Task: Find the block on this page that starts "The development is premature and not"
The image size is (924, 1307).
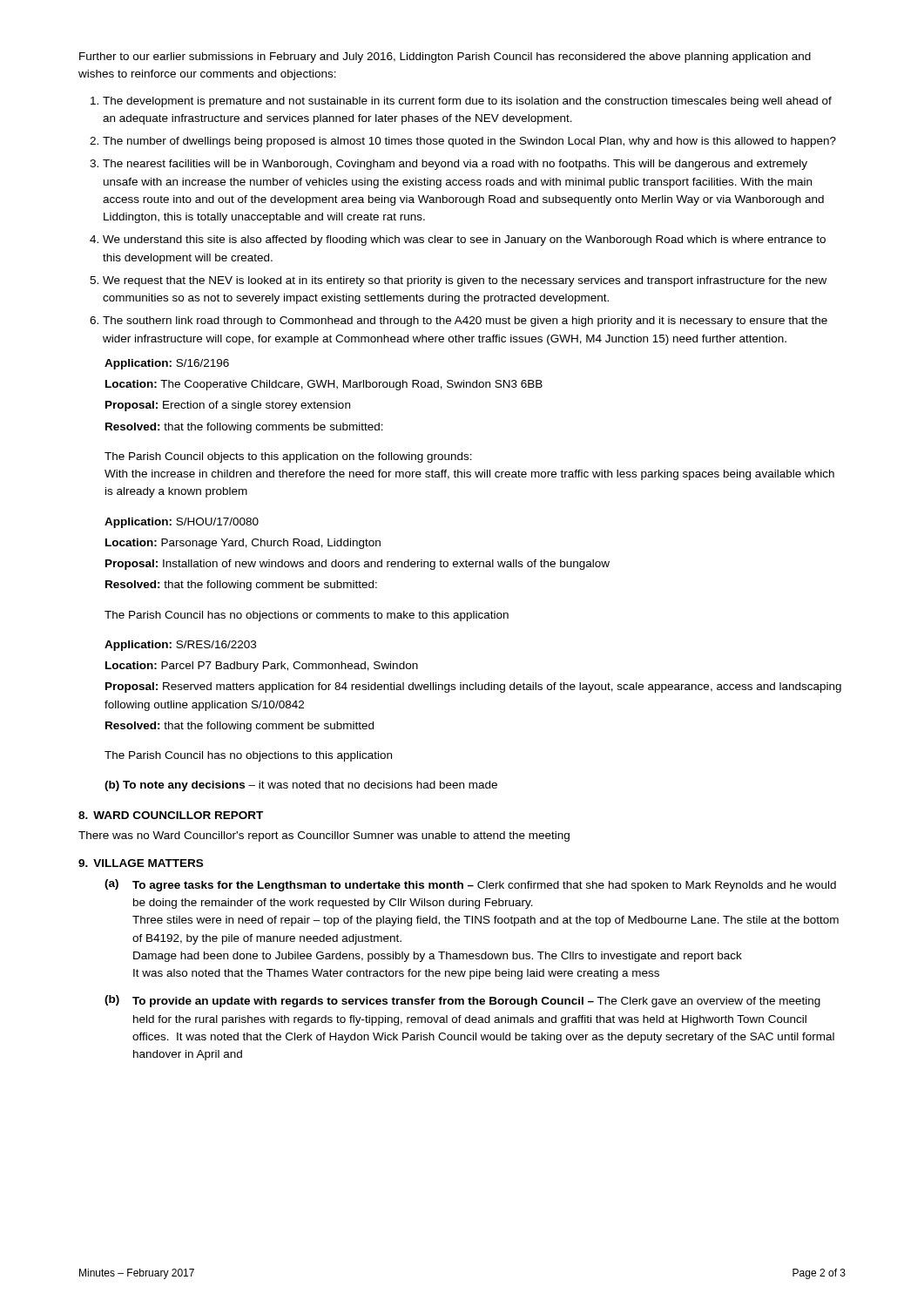Action: click(467, 109)
